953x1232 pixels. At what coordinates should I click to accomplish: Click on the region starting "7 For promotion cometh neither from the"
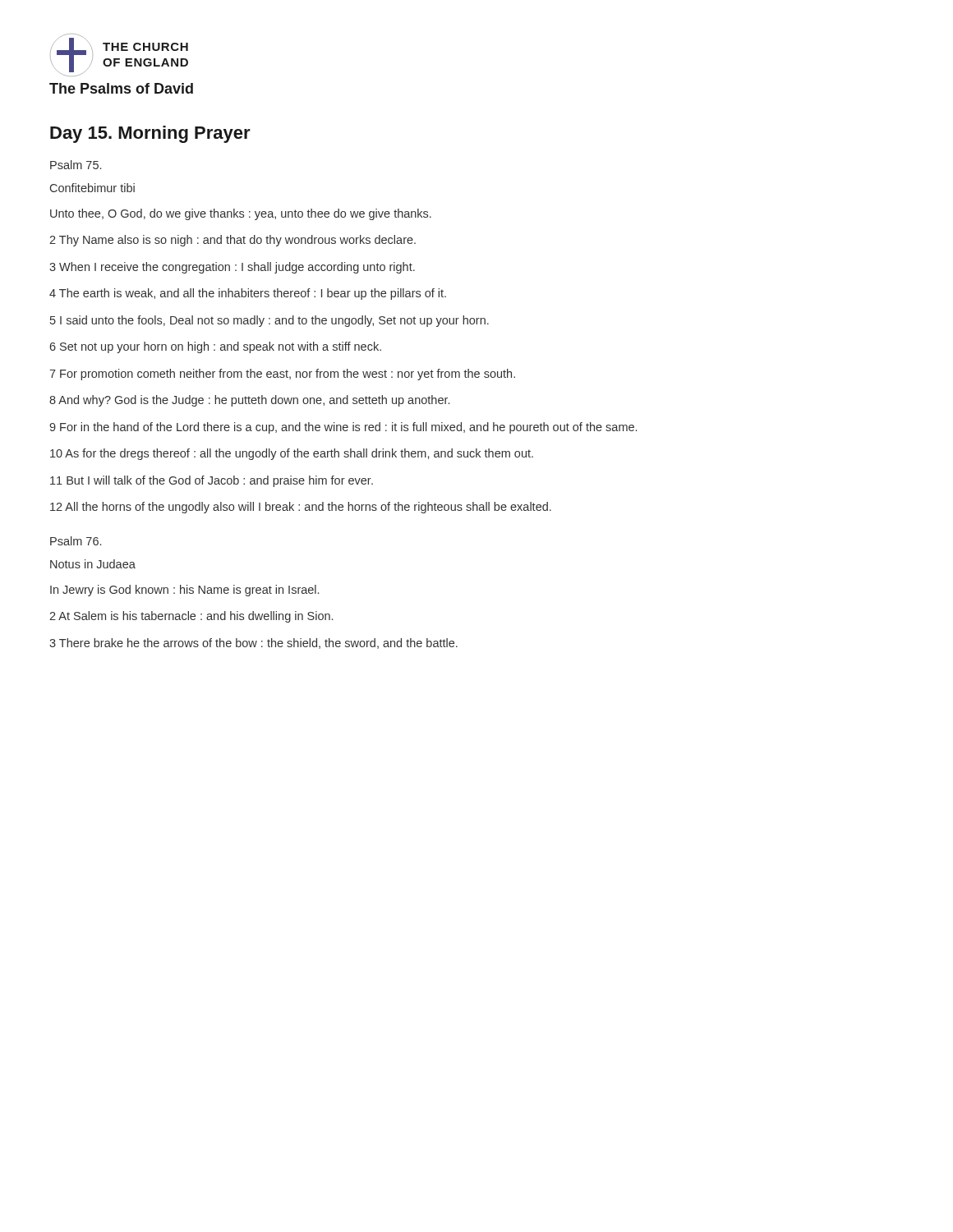coord(283,374)
